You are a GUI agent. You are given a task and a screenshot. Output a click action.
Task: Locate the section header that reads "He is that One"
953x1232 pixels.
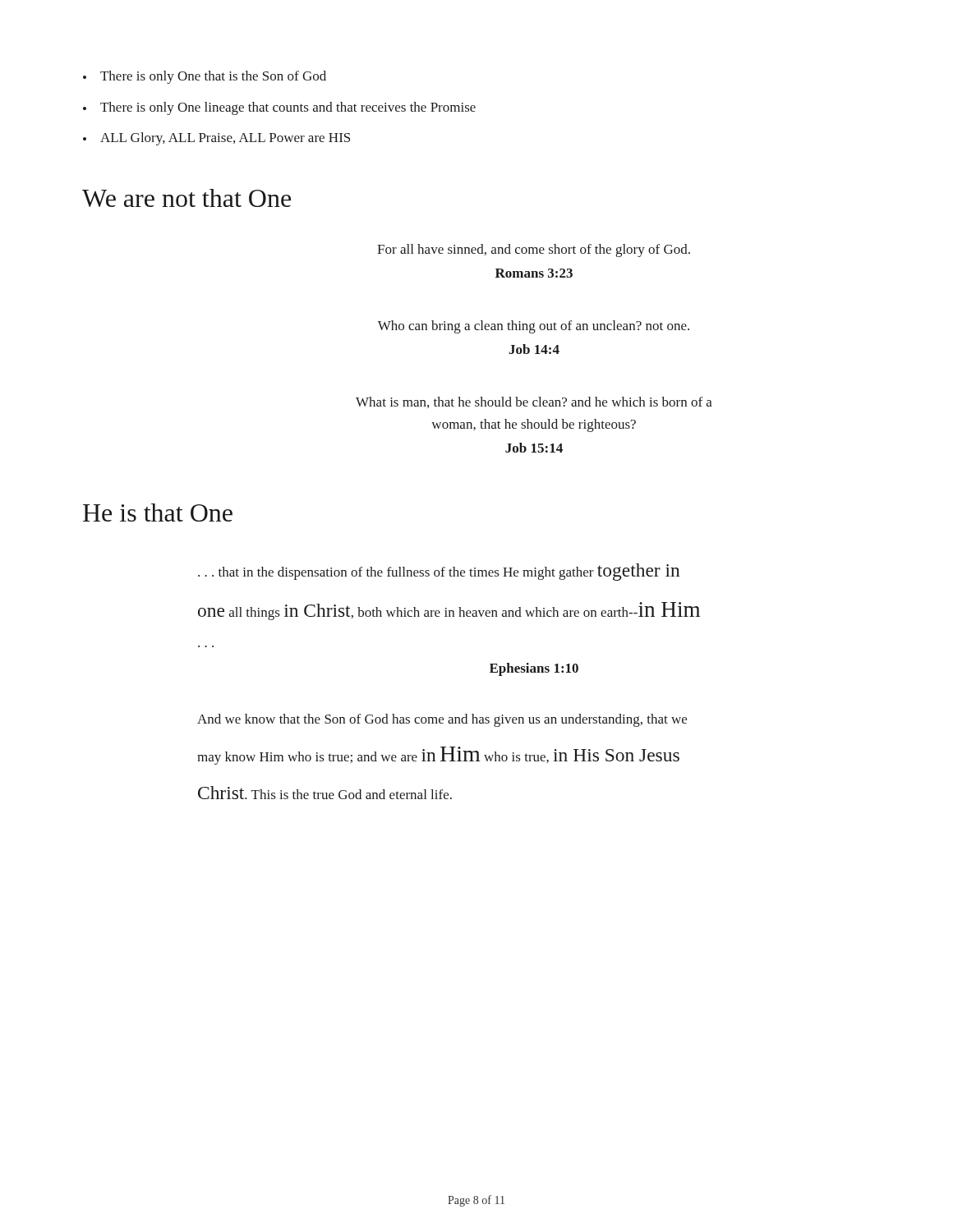[158, 513]
